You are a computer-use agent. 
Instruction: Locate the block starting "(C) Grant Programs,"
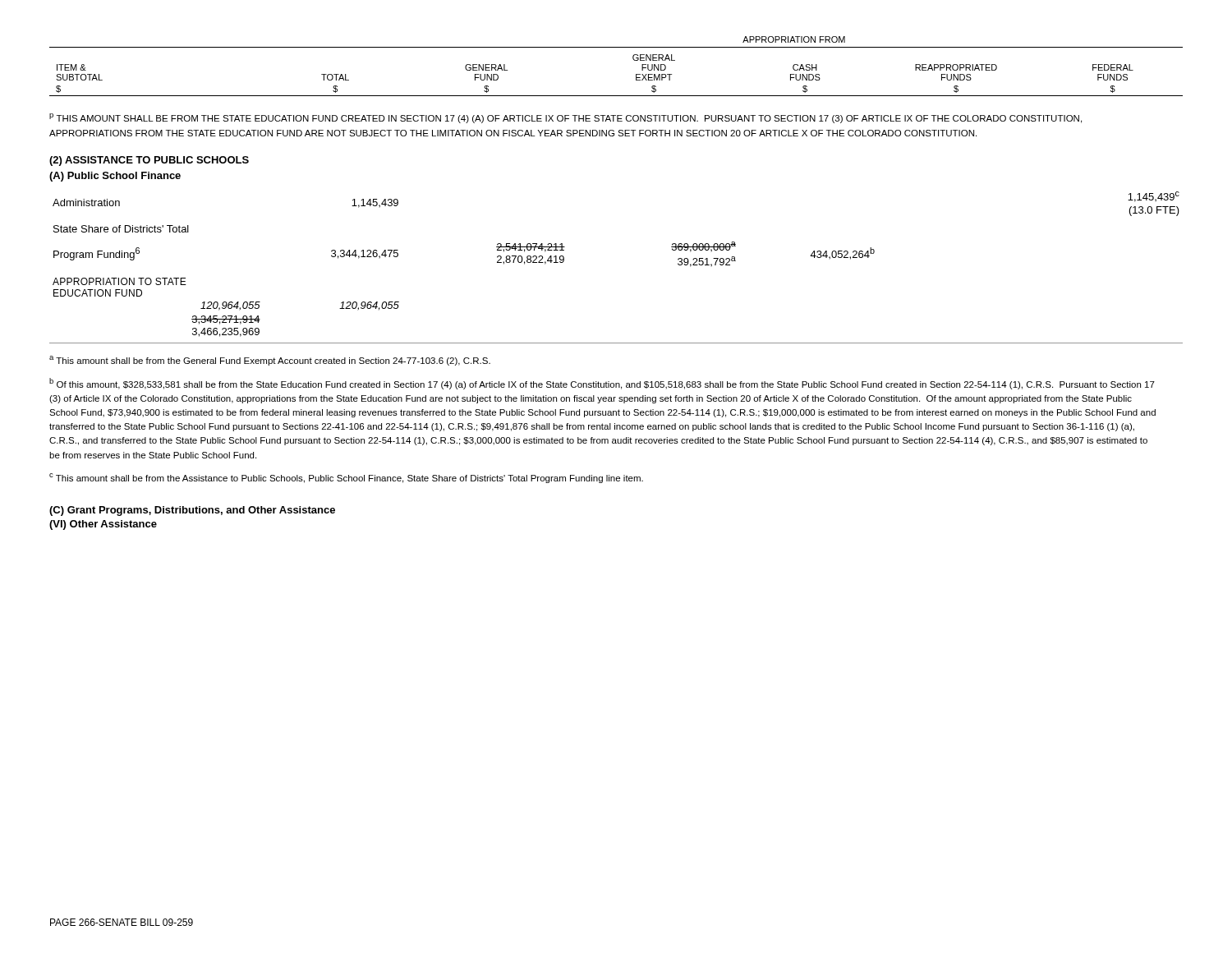point(192,510)
